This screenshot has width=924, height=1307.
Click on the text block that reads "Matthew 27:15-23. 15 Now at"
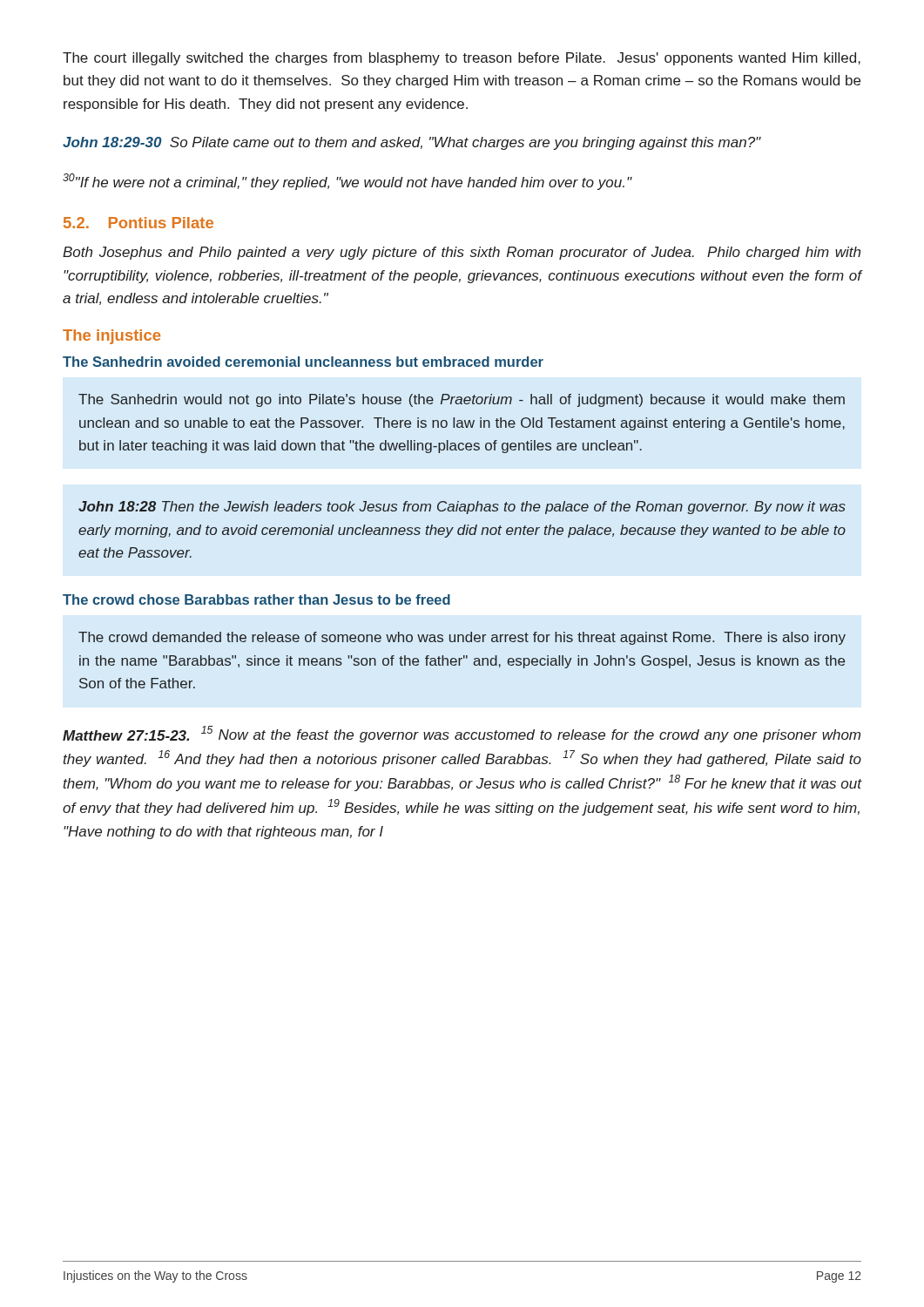pos(462,782)
